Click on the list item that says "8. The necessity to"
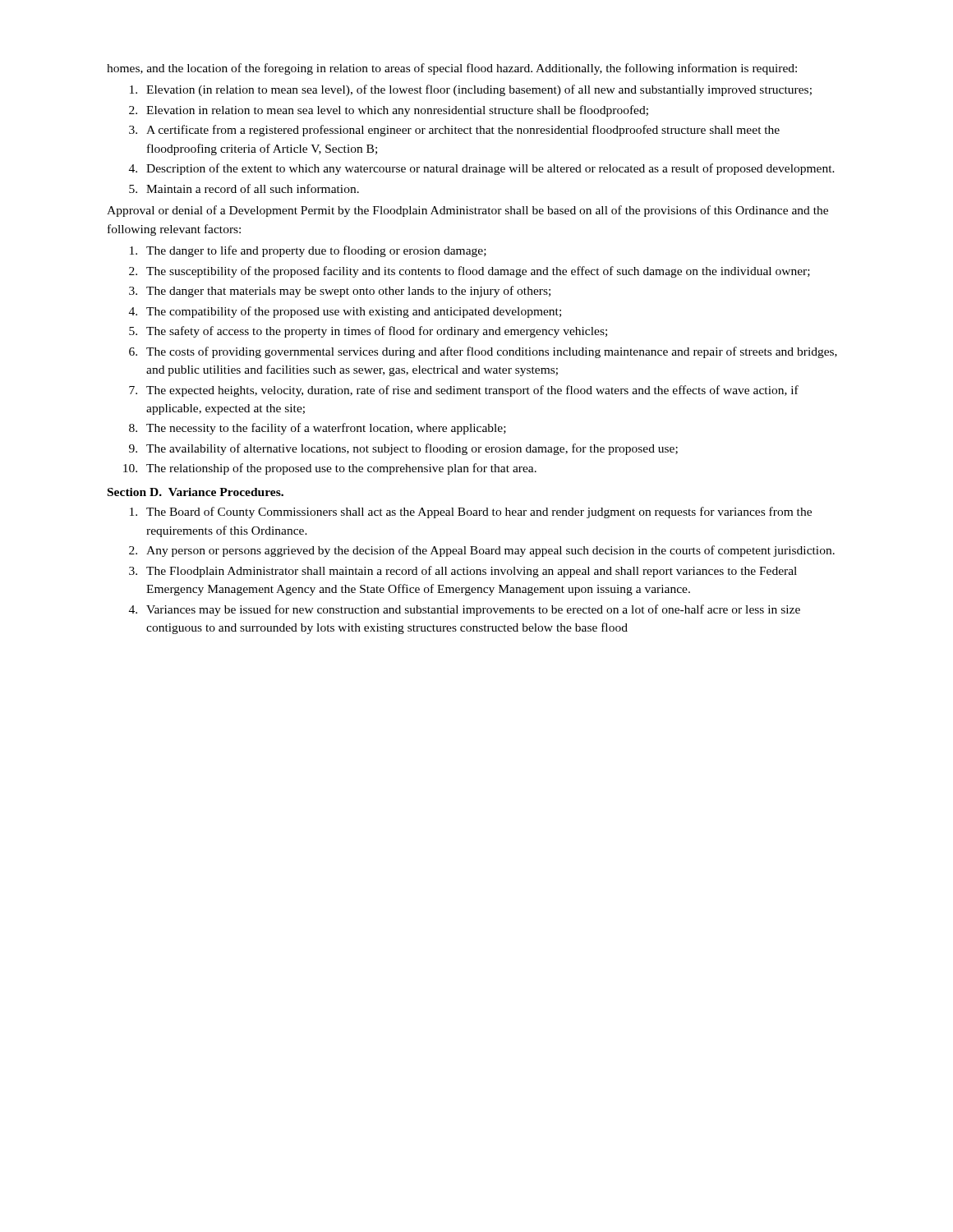 point(476,428)
